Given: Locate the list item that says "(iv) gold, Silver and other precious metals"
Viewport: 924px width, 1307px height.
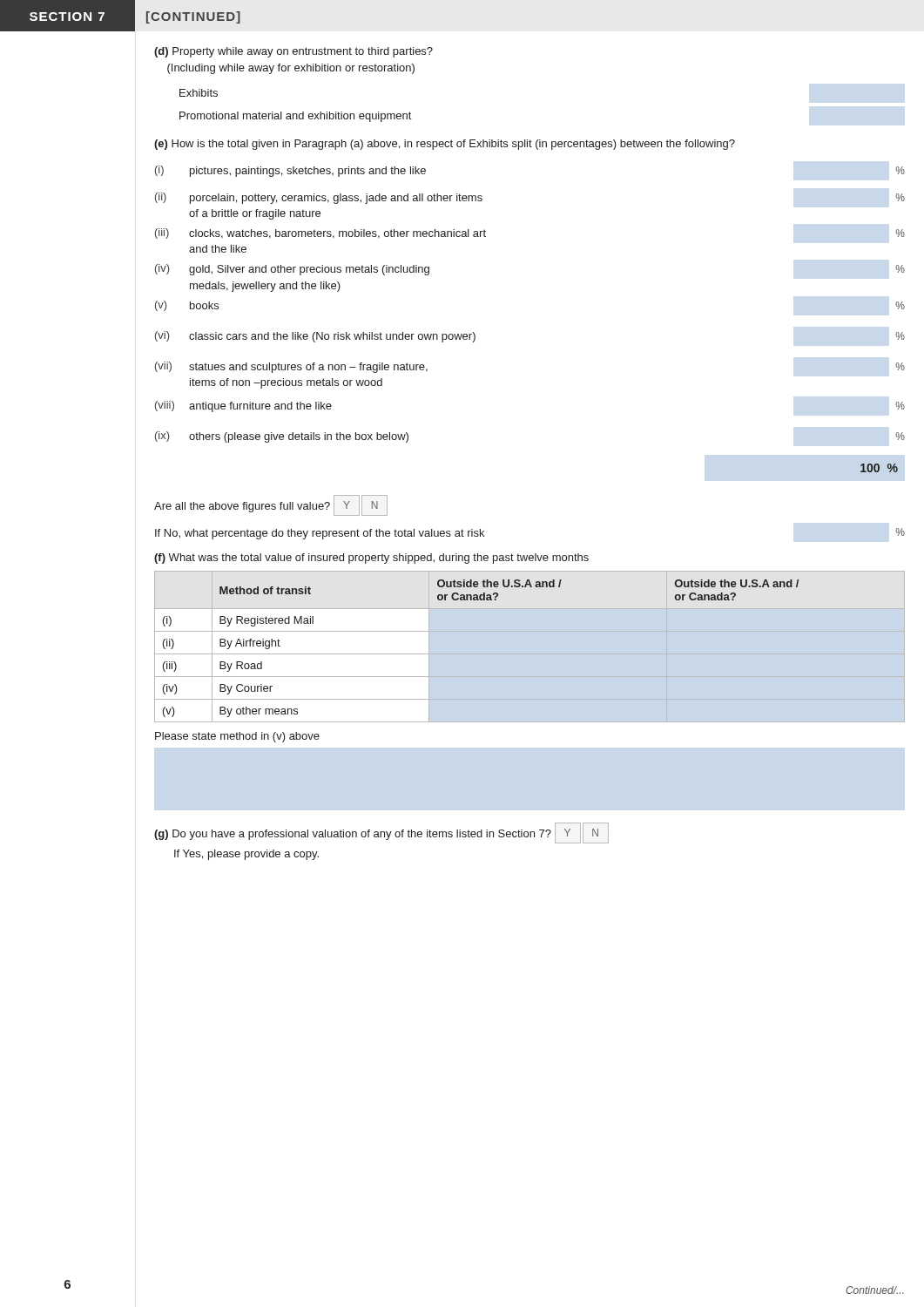Looking at the screenshot, I should coord(310,270).
